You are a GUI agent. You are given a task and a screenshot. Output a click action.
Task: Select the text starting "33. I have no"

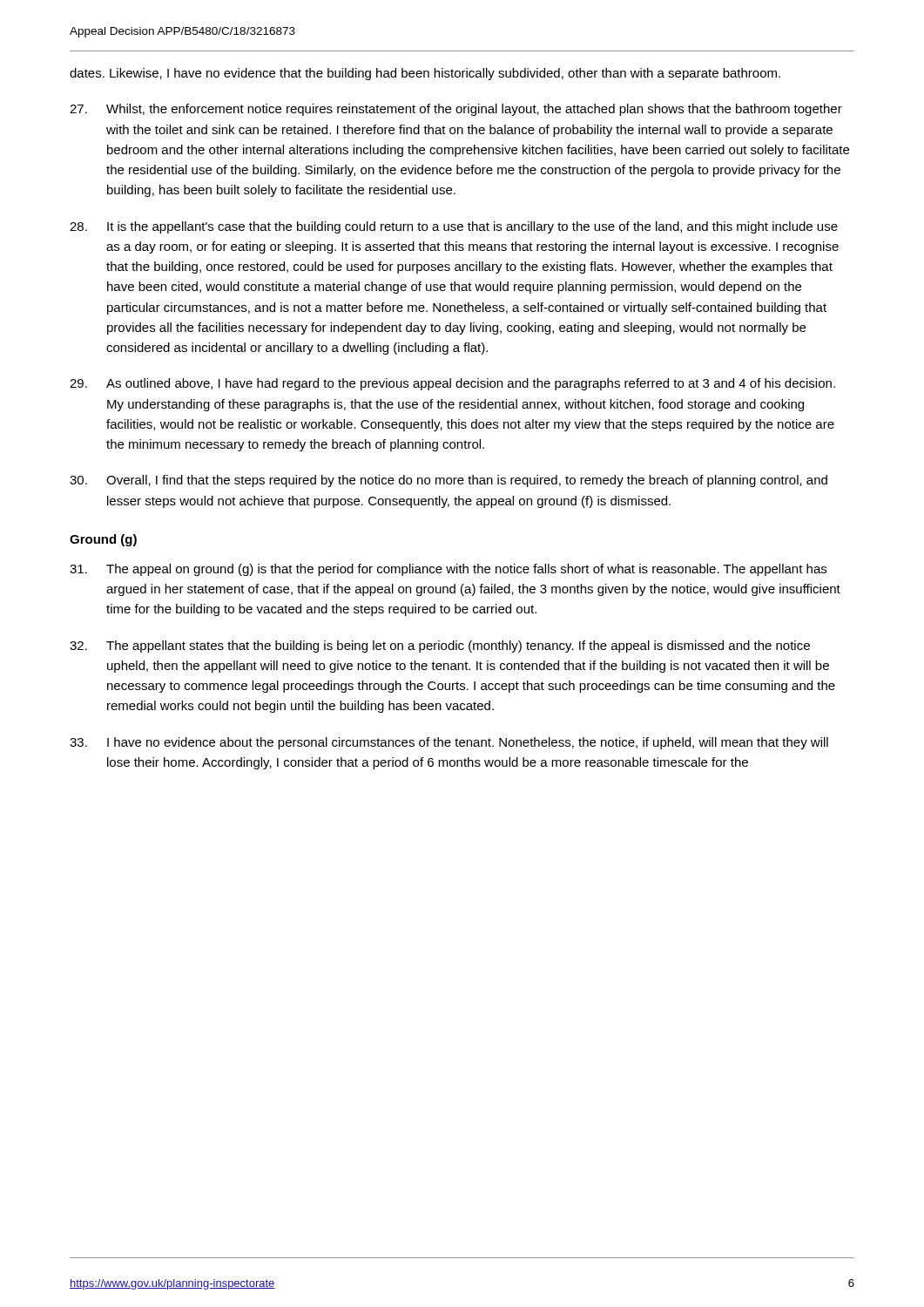[x=462, y=752]
